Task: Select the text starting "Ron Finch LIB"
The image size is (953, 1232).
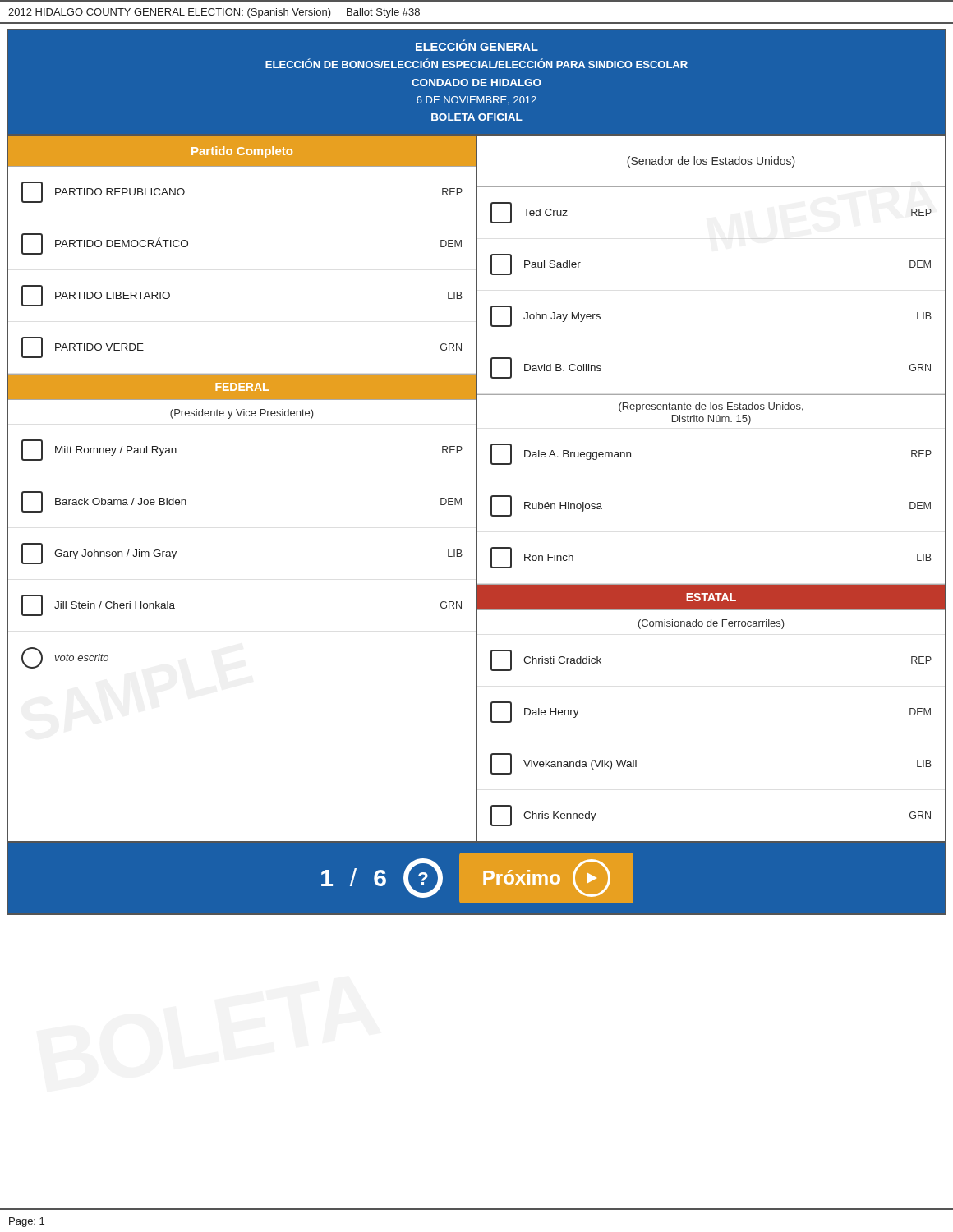Action: coord(501,548)
